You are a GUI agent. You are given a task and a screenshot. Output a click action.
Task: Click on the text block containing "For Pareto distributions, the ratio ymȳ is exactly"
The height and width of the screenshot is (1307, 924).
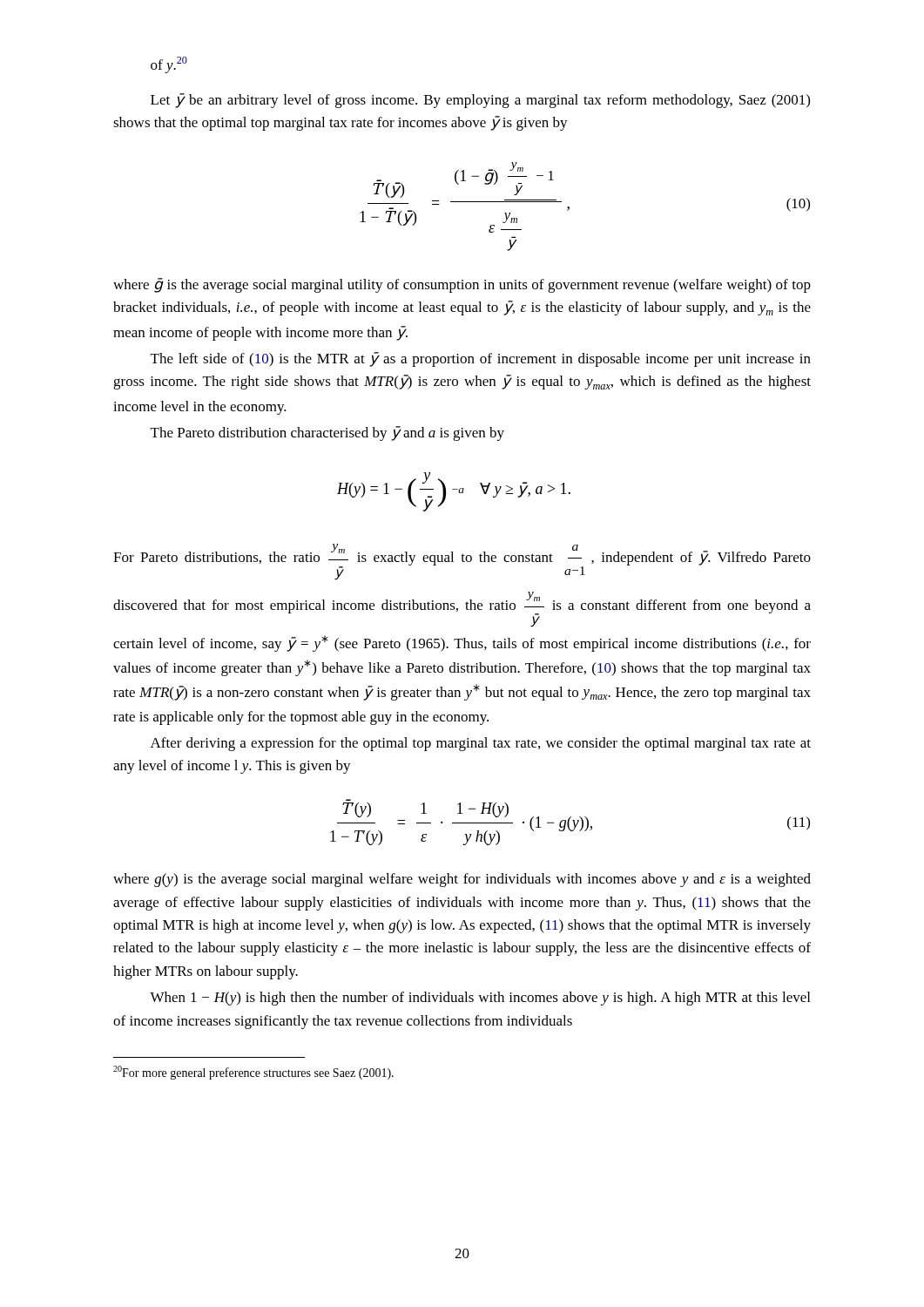click(462, 632)
